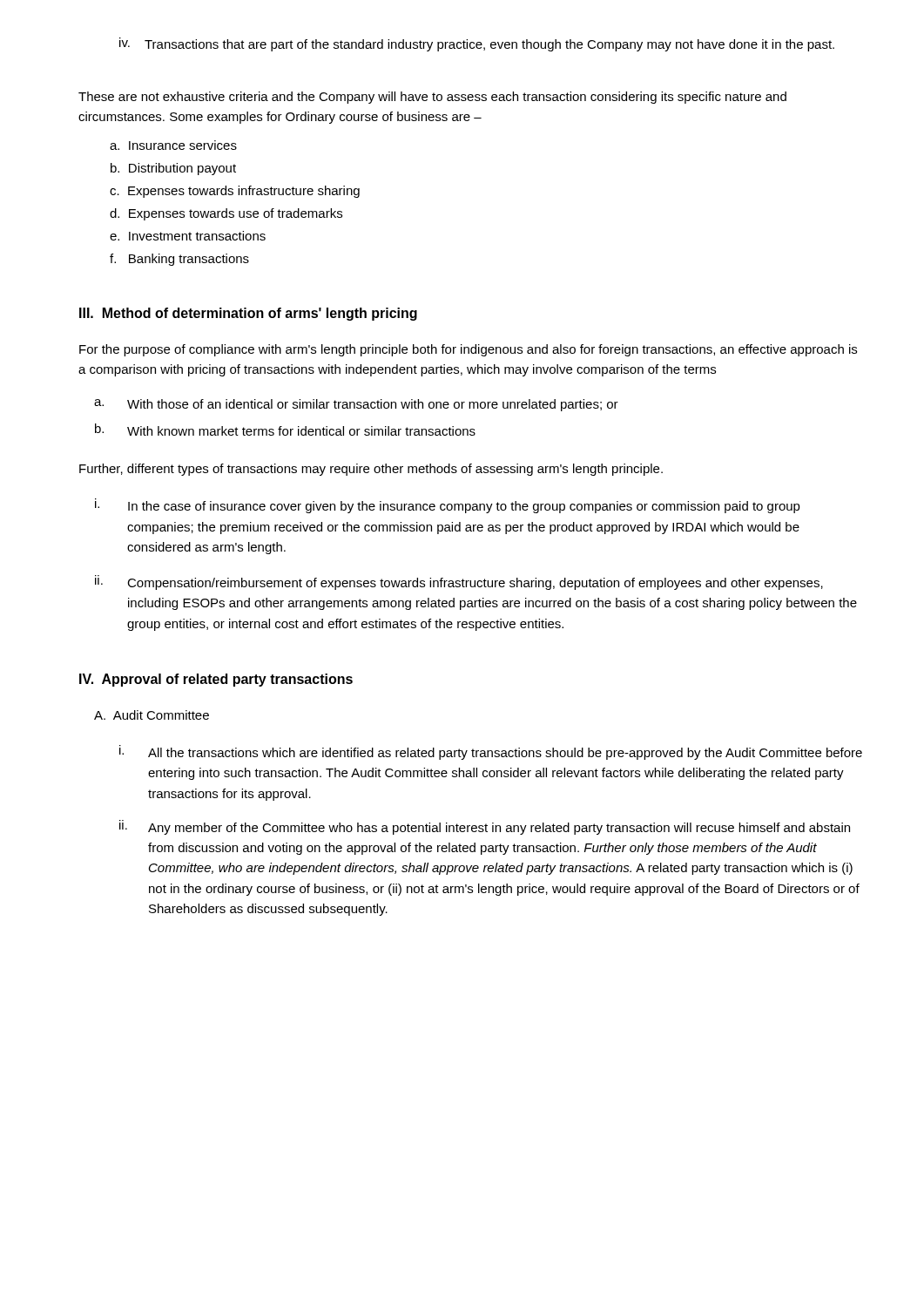Point to the block starting "A. Audit Committee"
Screen dimensions: 1307x924
[152, 715]
